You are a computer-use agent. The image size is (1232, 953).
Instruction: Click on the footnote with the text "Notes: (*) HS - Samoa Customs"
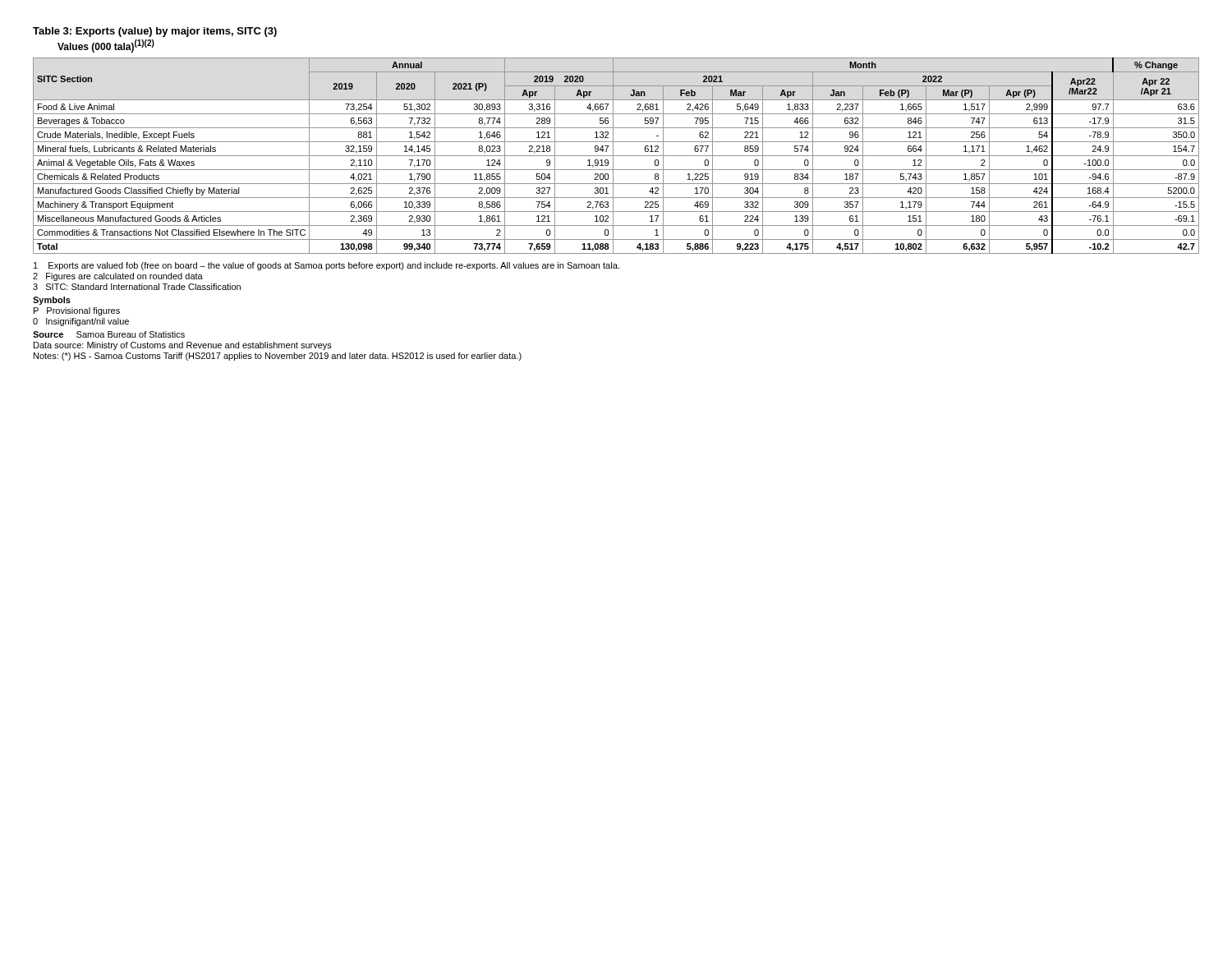click(x=278, y=357)
